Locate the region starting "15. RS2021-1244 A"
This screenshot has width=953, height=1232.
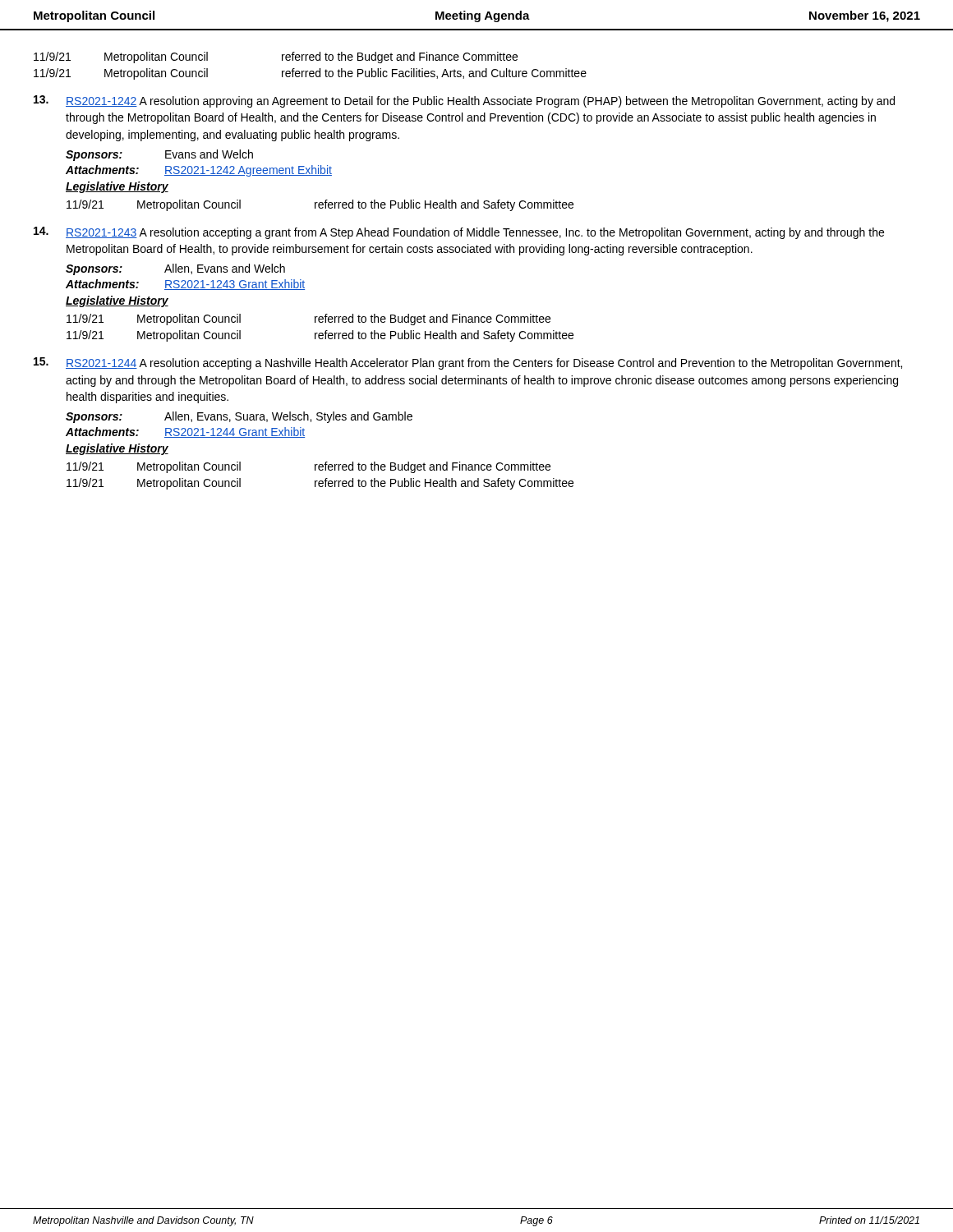[x=476, y=380]
